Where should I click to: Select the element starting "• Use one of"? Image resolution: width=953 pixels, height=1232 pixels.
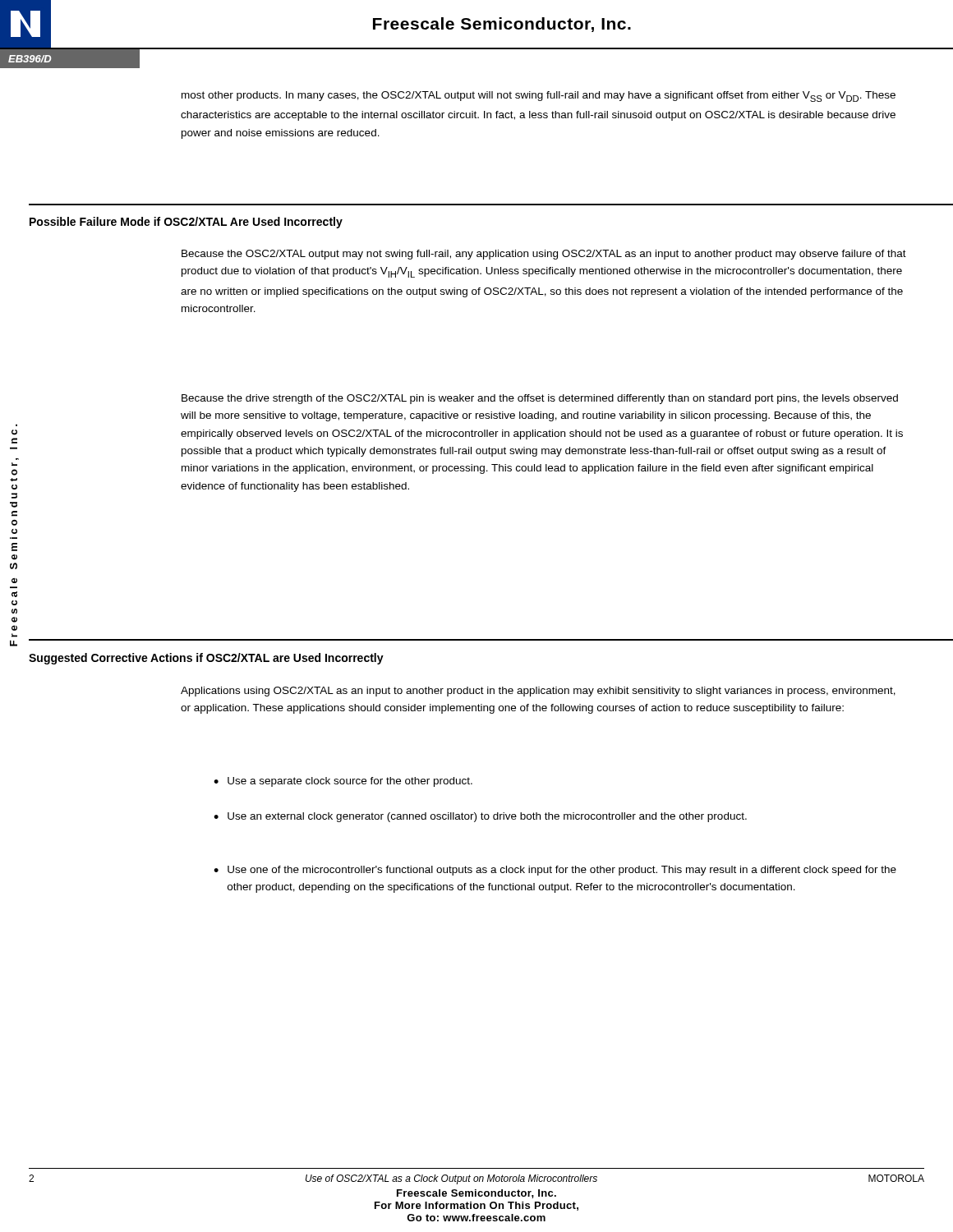(x=561, y=878)
